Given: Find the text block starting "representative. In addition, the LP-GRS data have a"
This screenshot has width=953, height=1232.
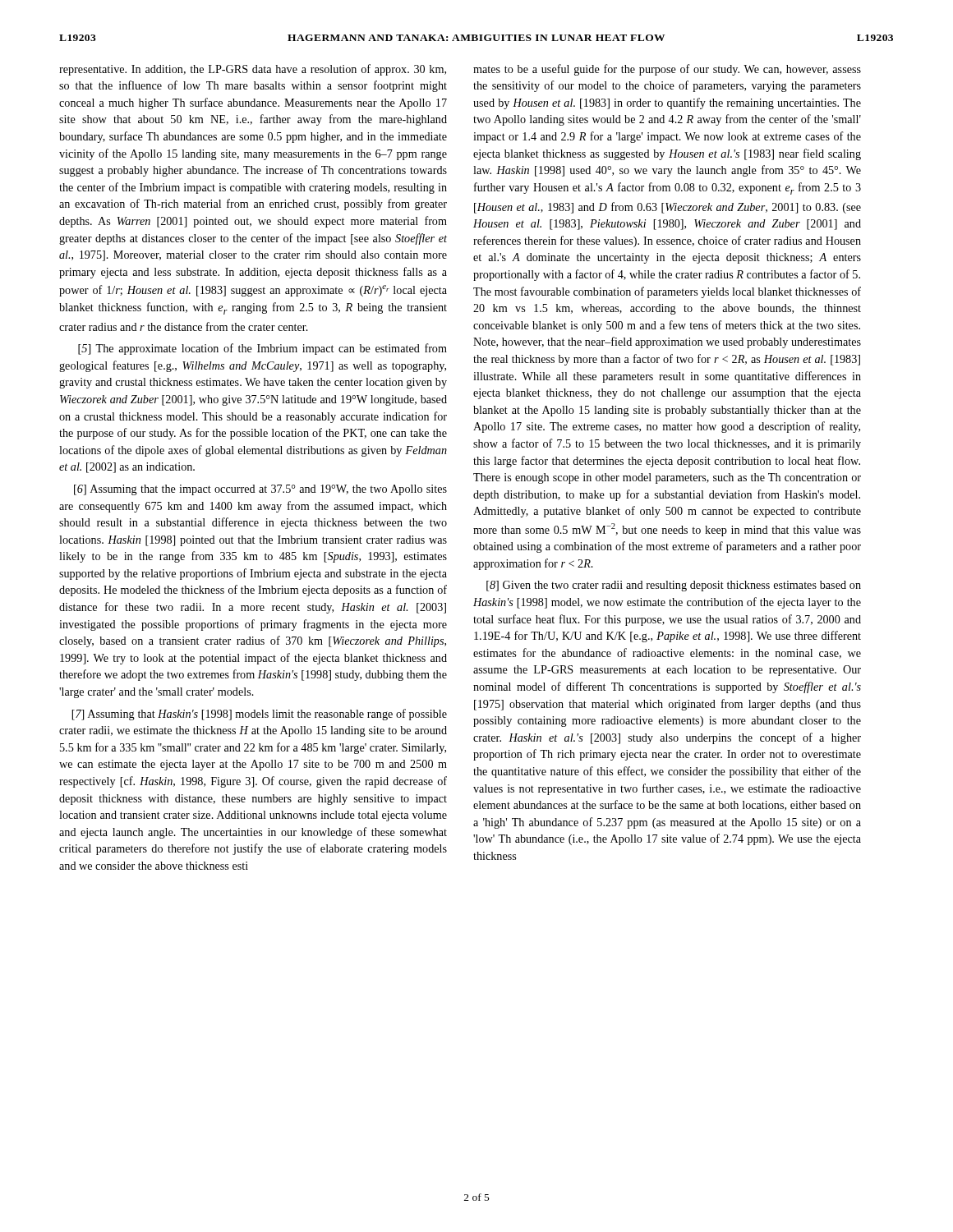Looking at the screenshot, I should point(253,198).
